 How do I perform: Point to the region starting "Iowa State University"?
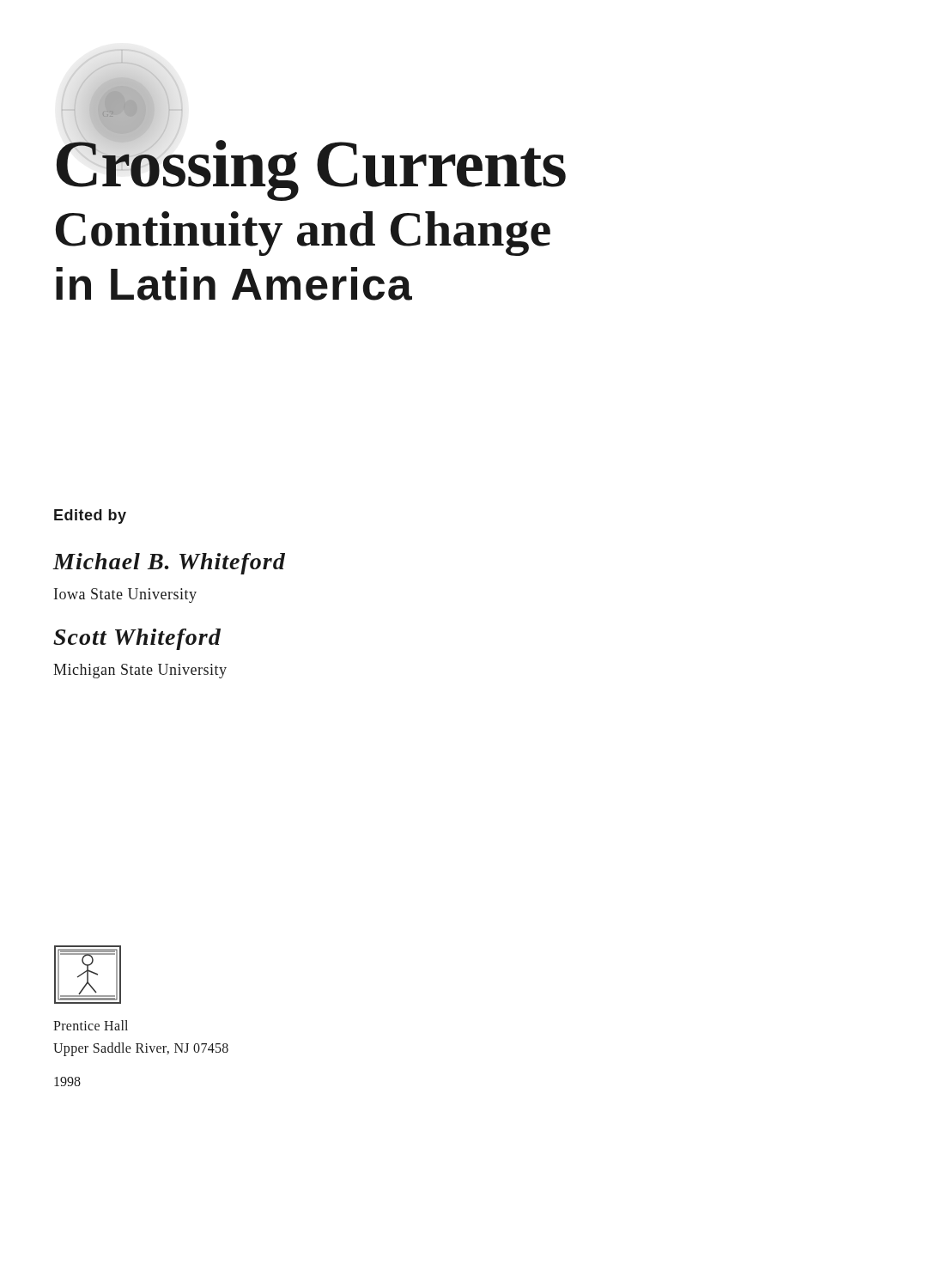click(x=125, y=594)
